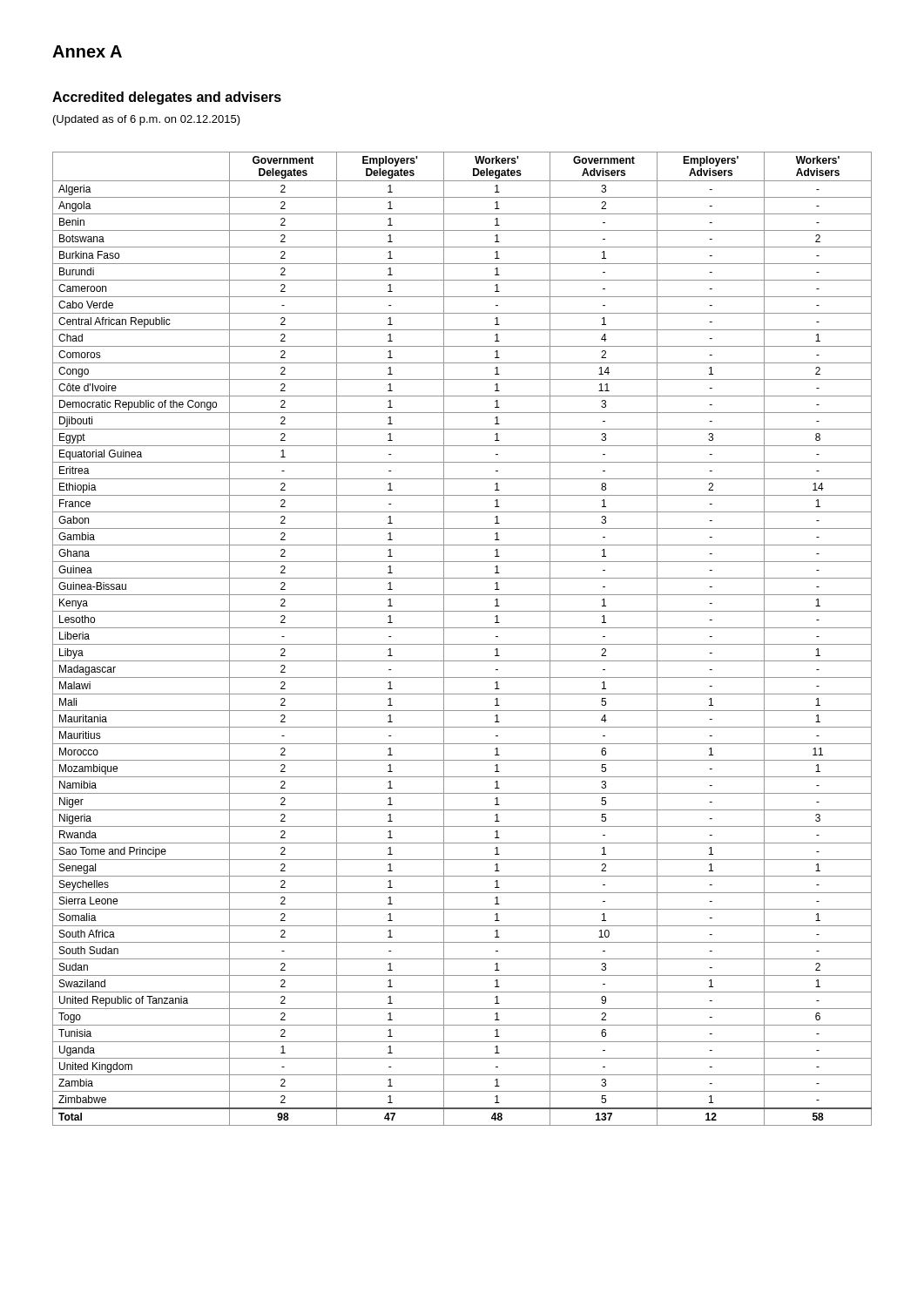Select the section header containing "Accredited delegates and advisers"

point(167,98)
